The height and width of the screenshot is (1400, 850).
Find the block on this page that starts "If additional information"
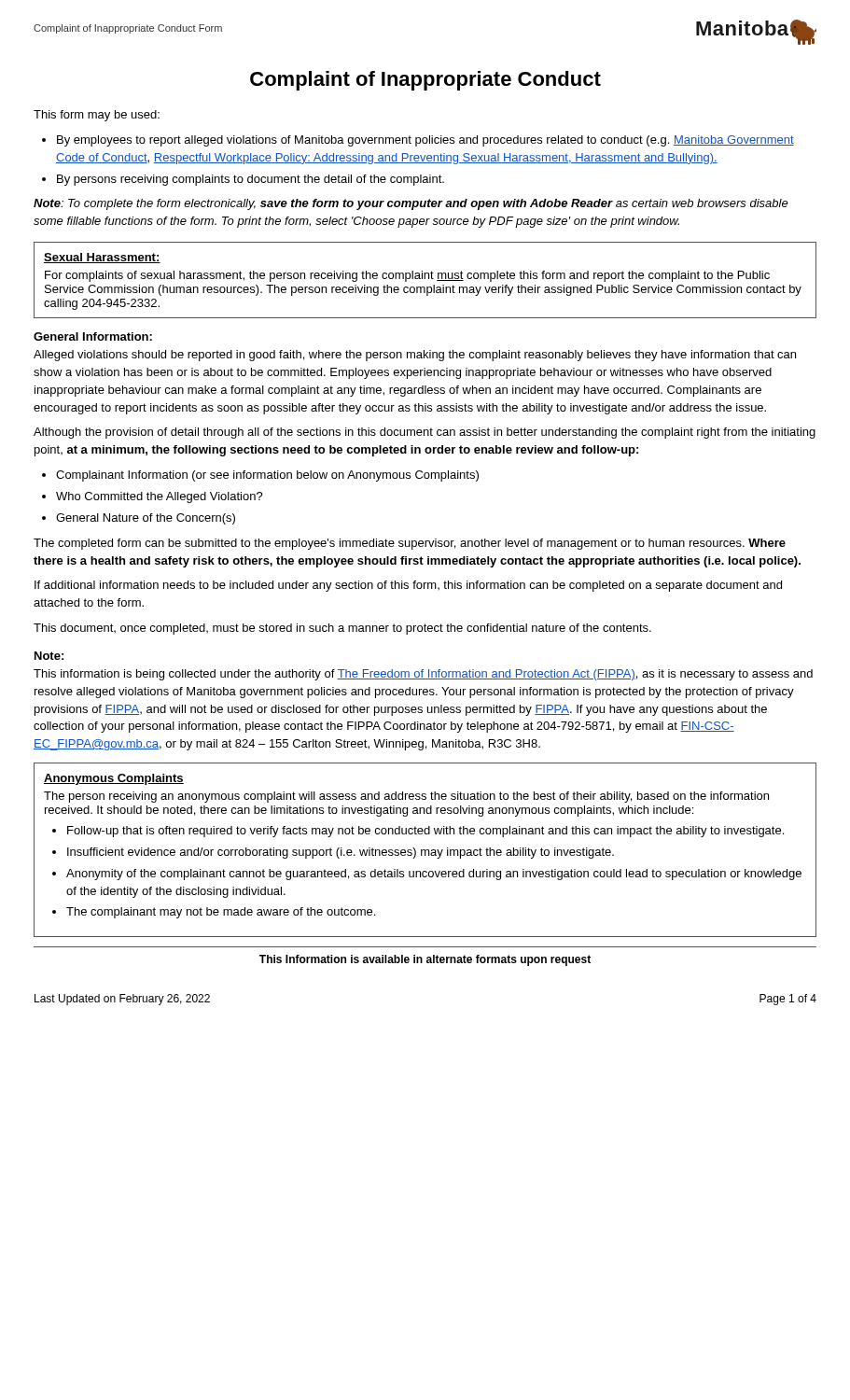[425, 595]
